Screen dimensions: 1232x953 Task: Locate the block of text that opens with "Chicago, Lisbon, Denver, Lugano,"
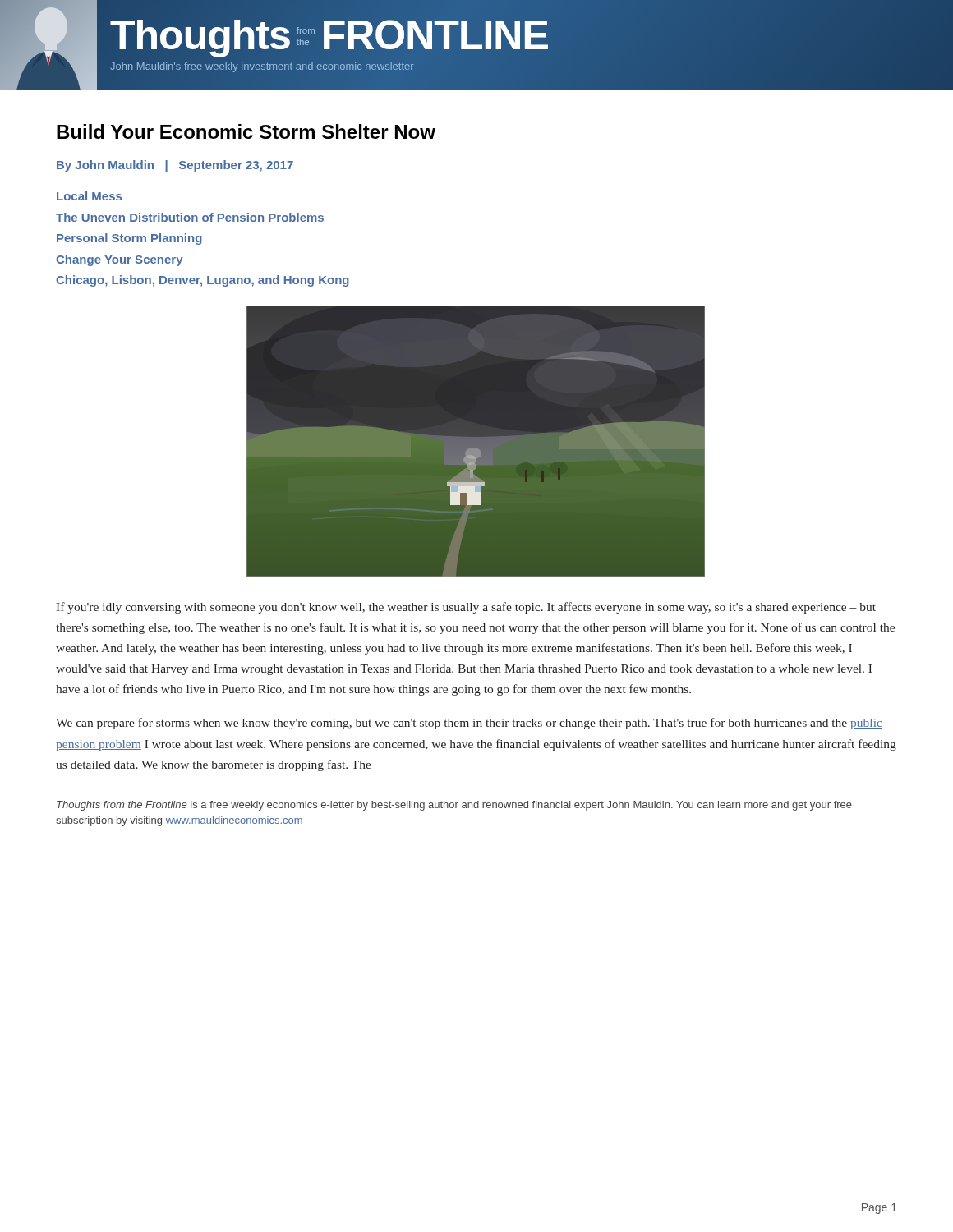203,280
